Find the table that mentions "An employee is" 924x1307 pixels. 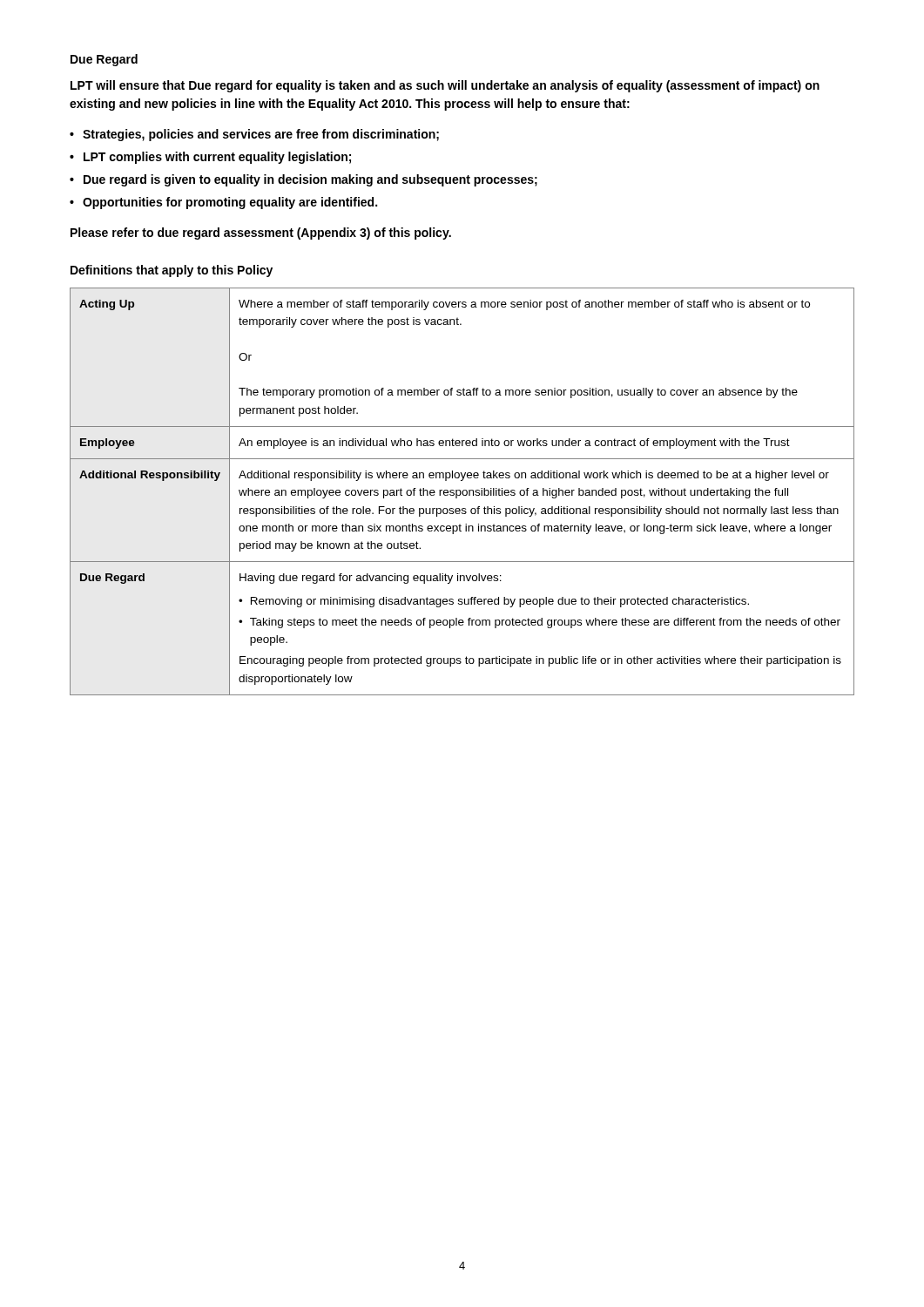tap(462, 491)
